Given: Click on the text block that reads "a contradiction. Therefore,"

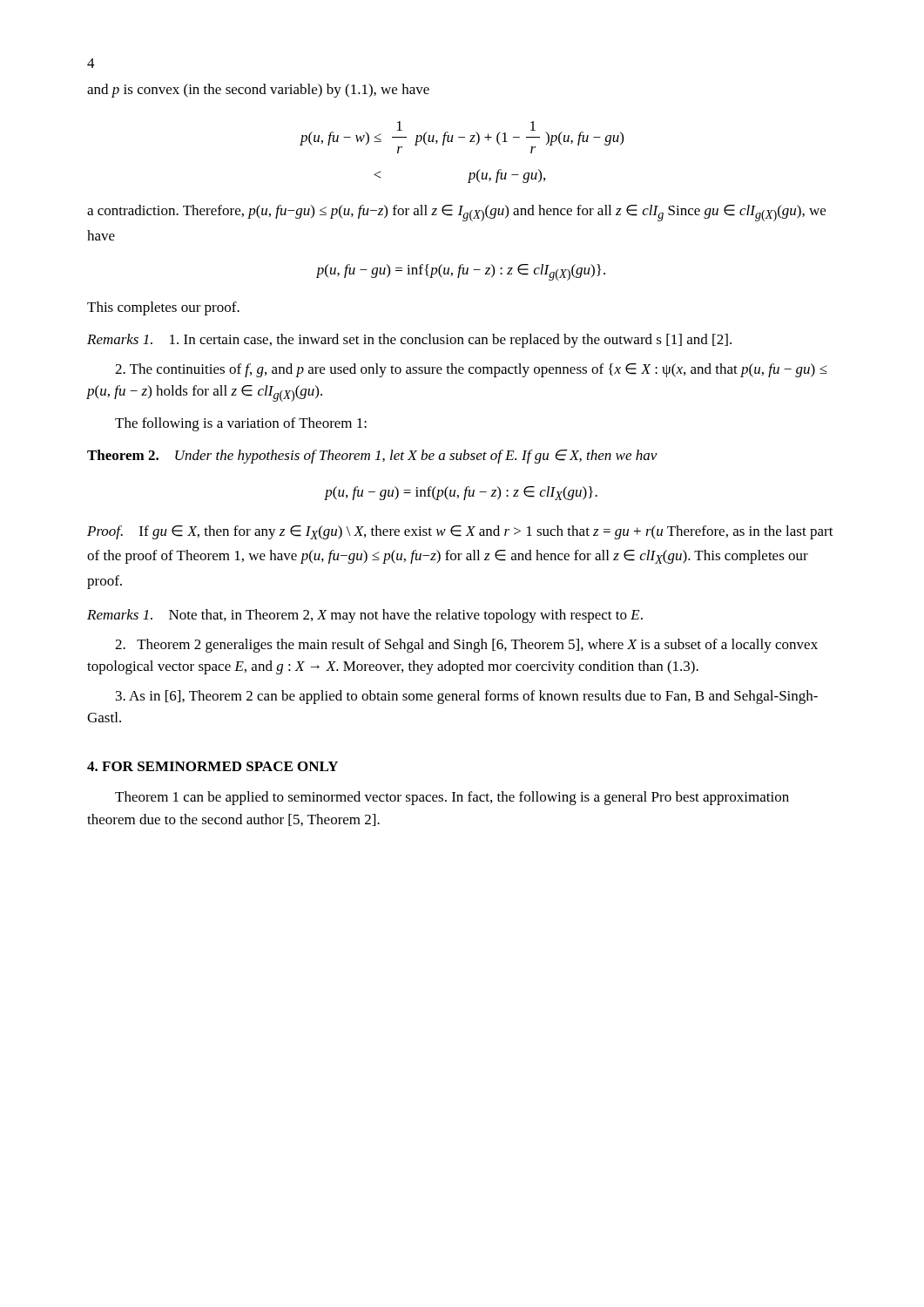Looking at the screenshot, I should [x=457, y=223].
